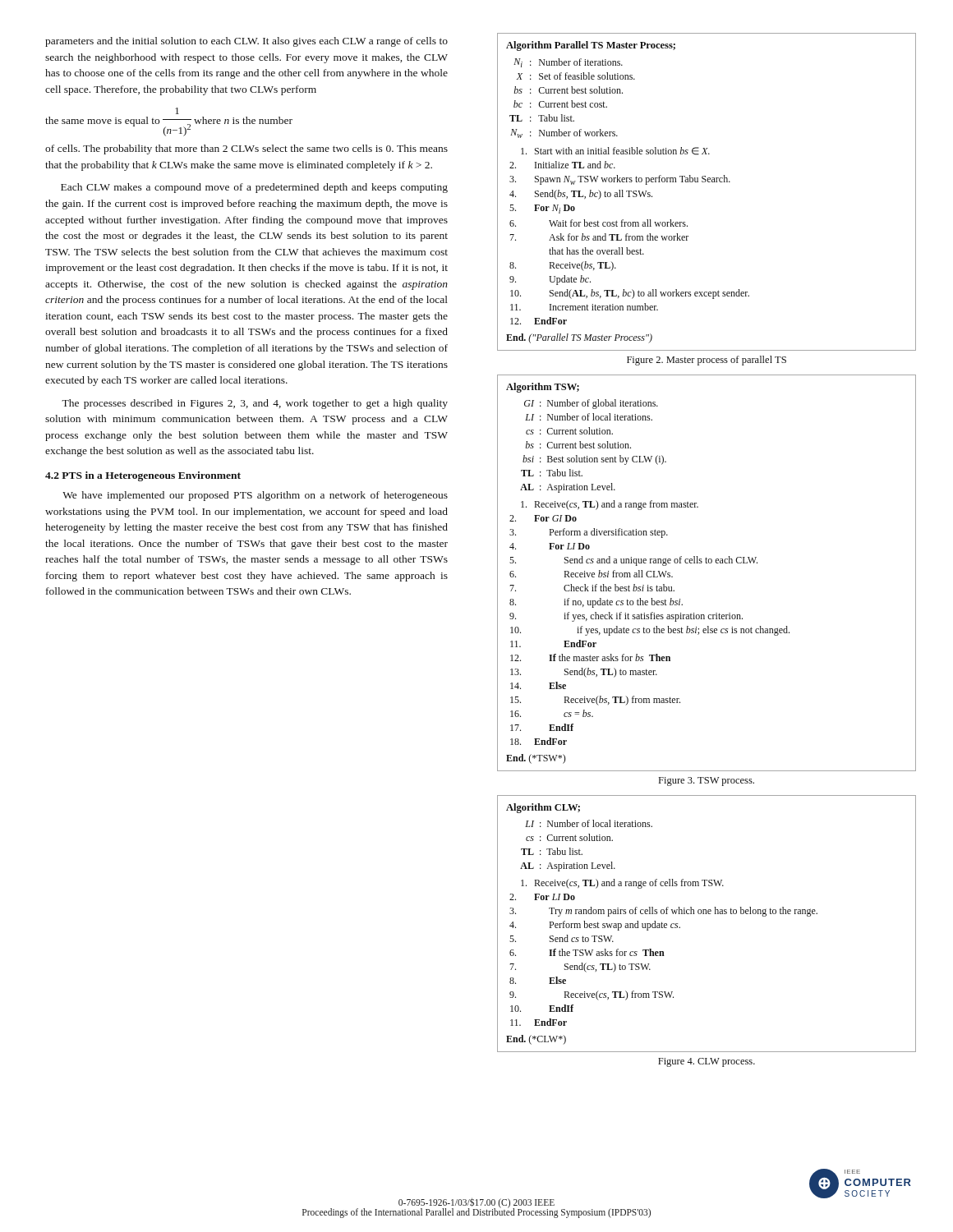Point to the text block starting "the same move is equal to 1(n−1)2 where"
The width and height of the screenshot is (953, 1232).
[169, 121]
